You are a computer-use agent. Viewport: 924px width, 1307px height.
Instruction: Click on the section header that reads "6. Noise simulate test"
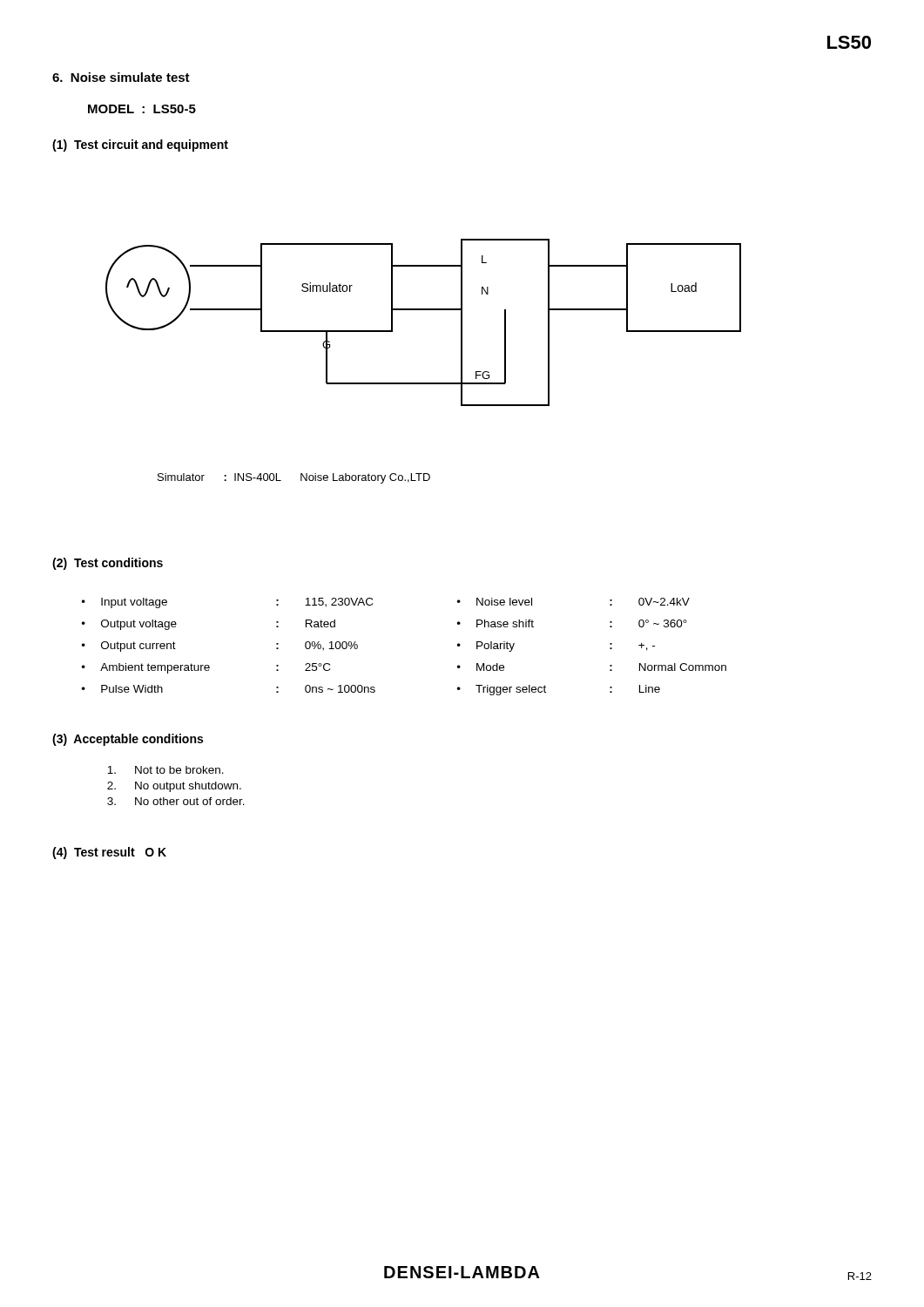pos(121,77)
